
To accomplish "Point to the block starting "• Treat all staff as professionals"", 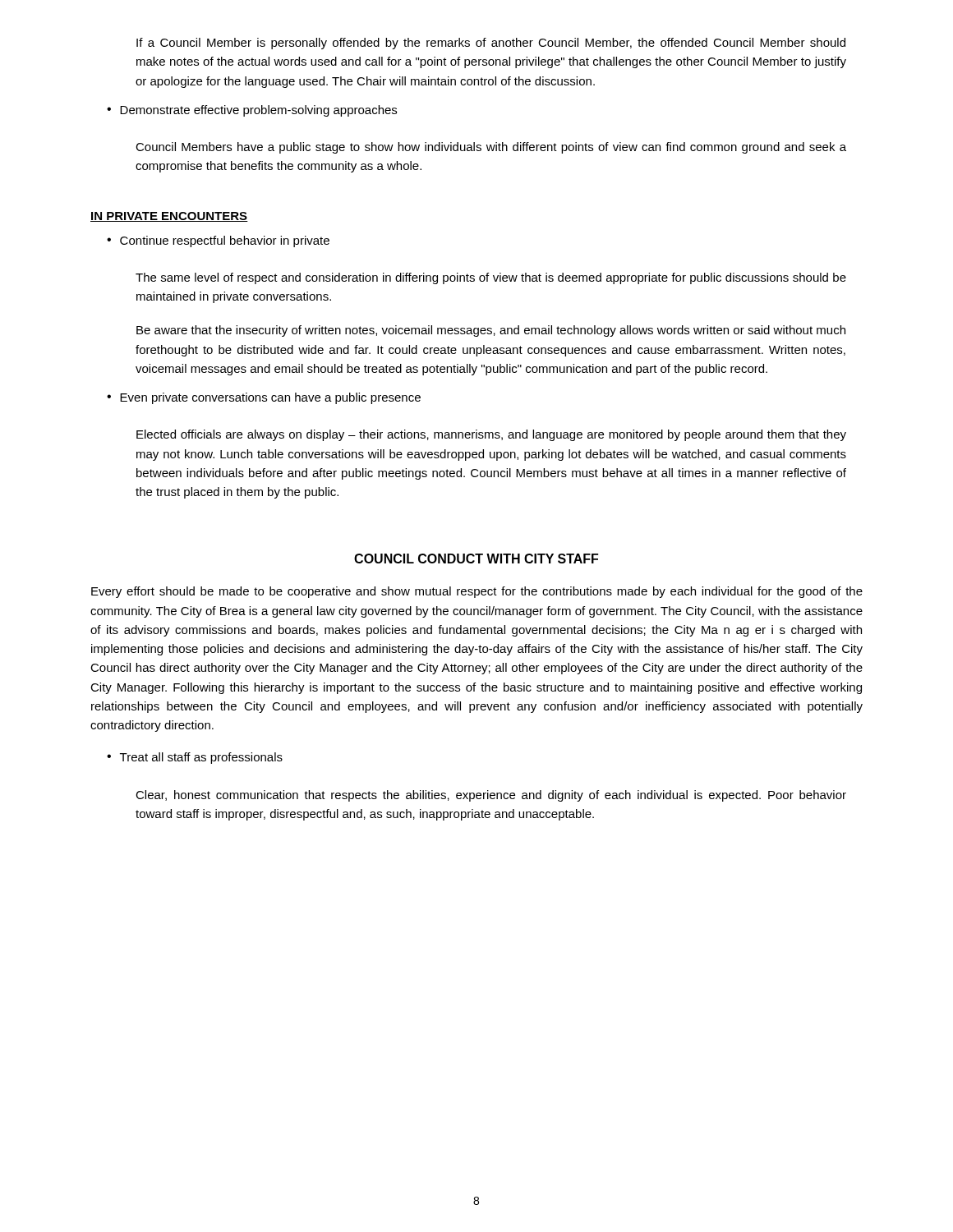I will point(195,758).
